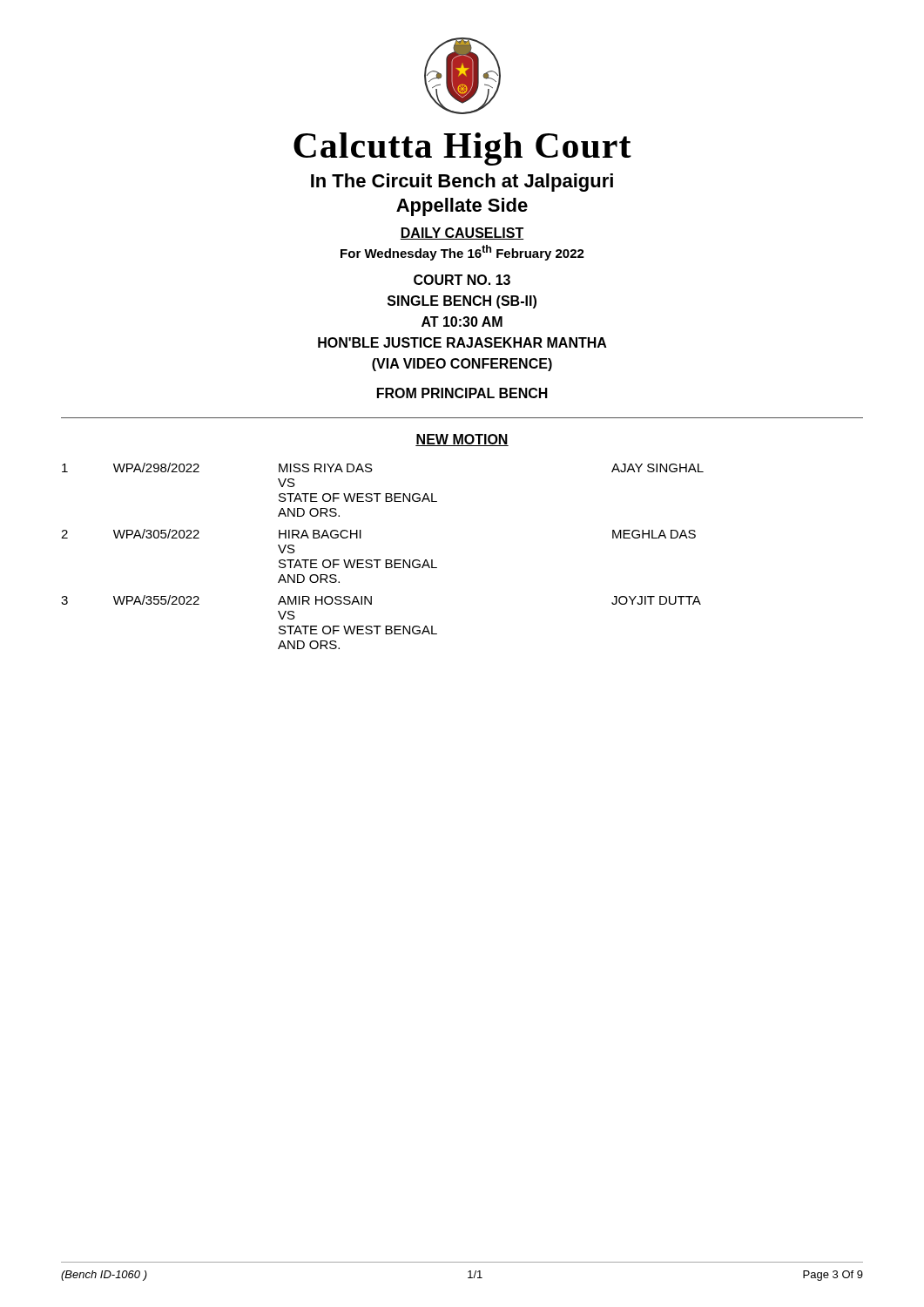Find the title with the text "Calcutta High Court"
This screenshot has height=1307, width=924.
[462, 146]
